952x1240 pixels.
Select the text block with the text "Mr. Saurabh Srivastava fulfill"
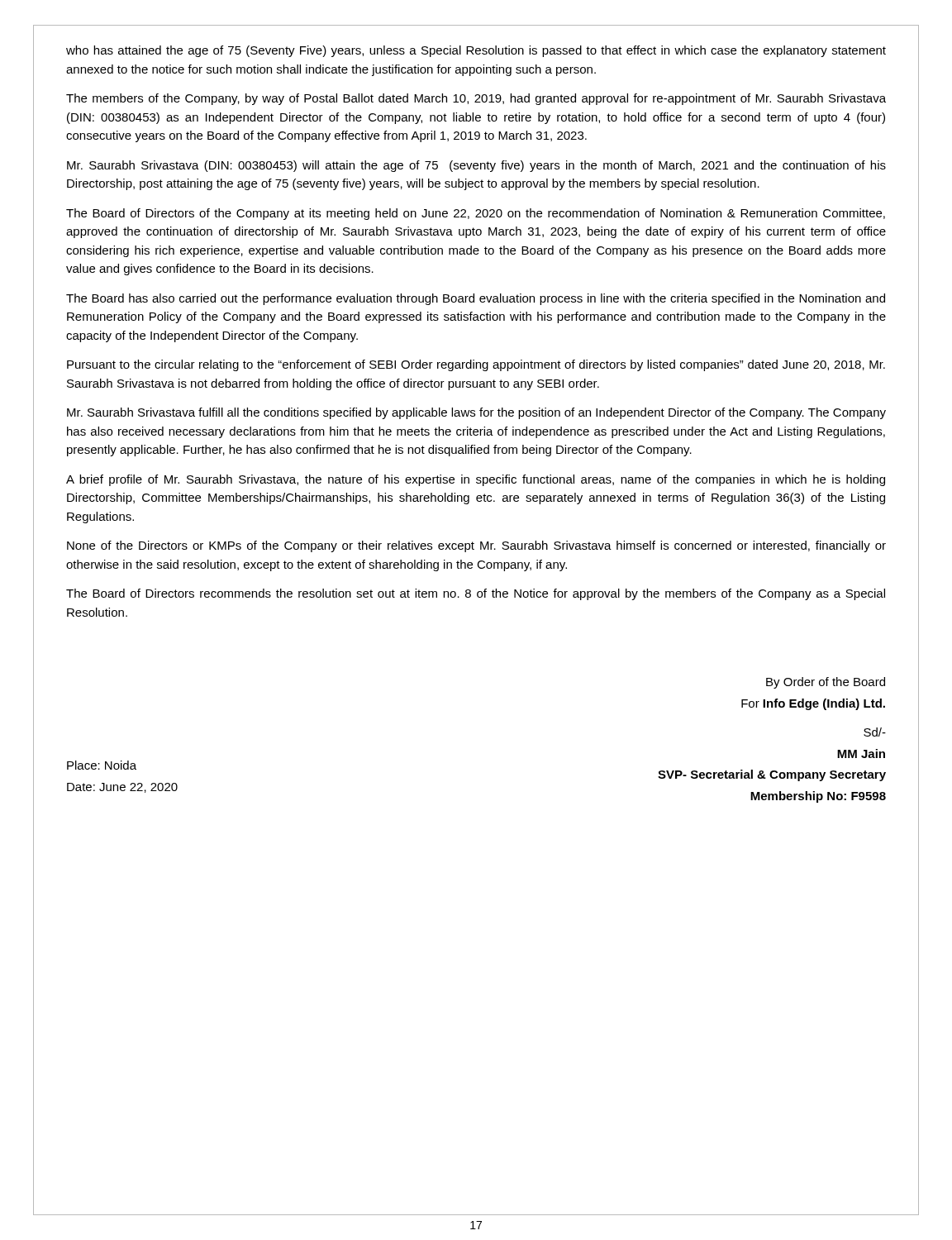pos(476,431)
